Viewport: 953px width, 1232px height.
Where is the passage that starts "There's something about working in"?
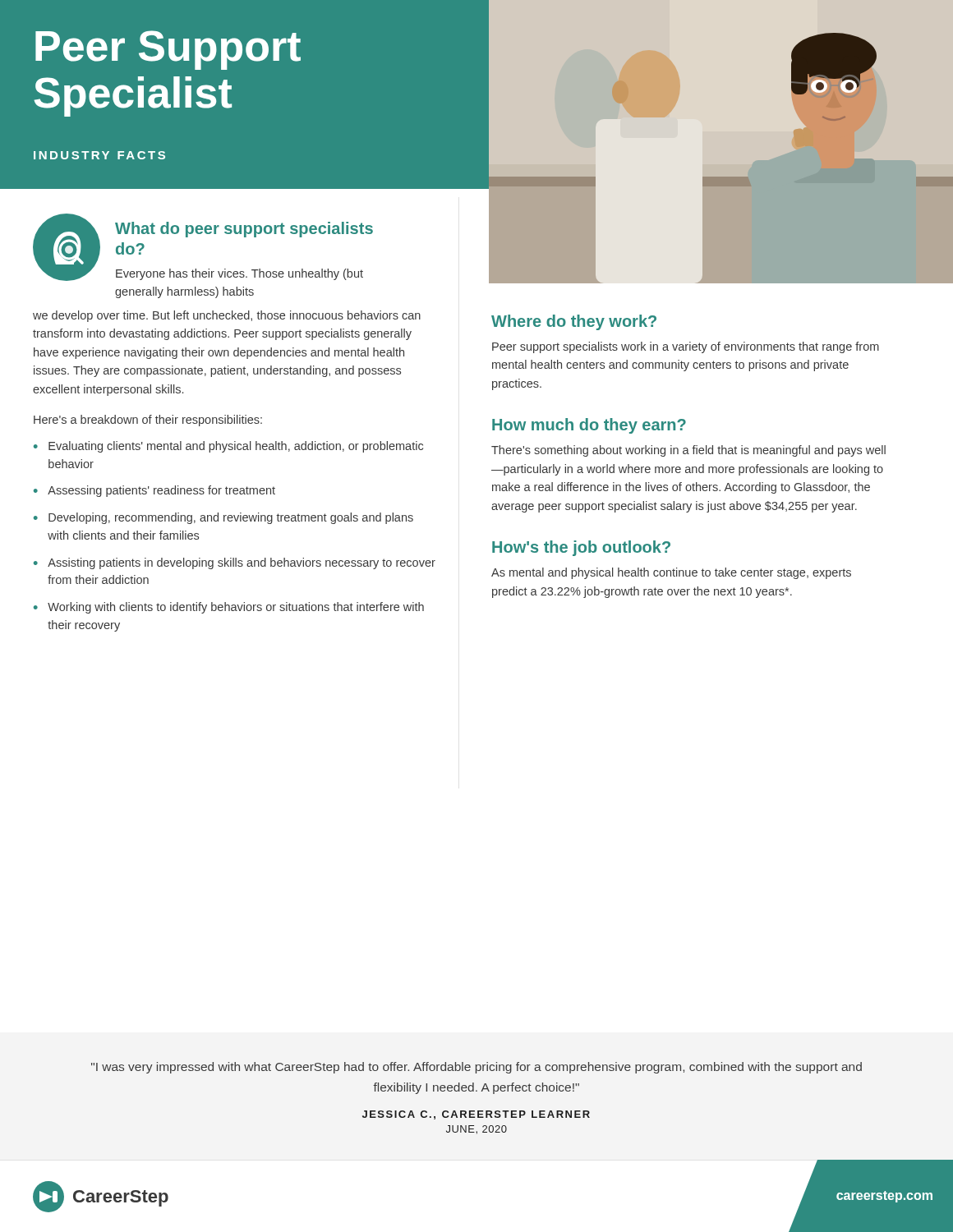689,478
